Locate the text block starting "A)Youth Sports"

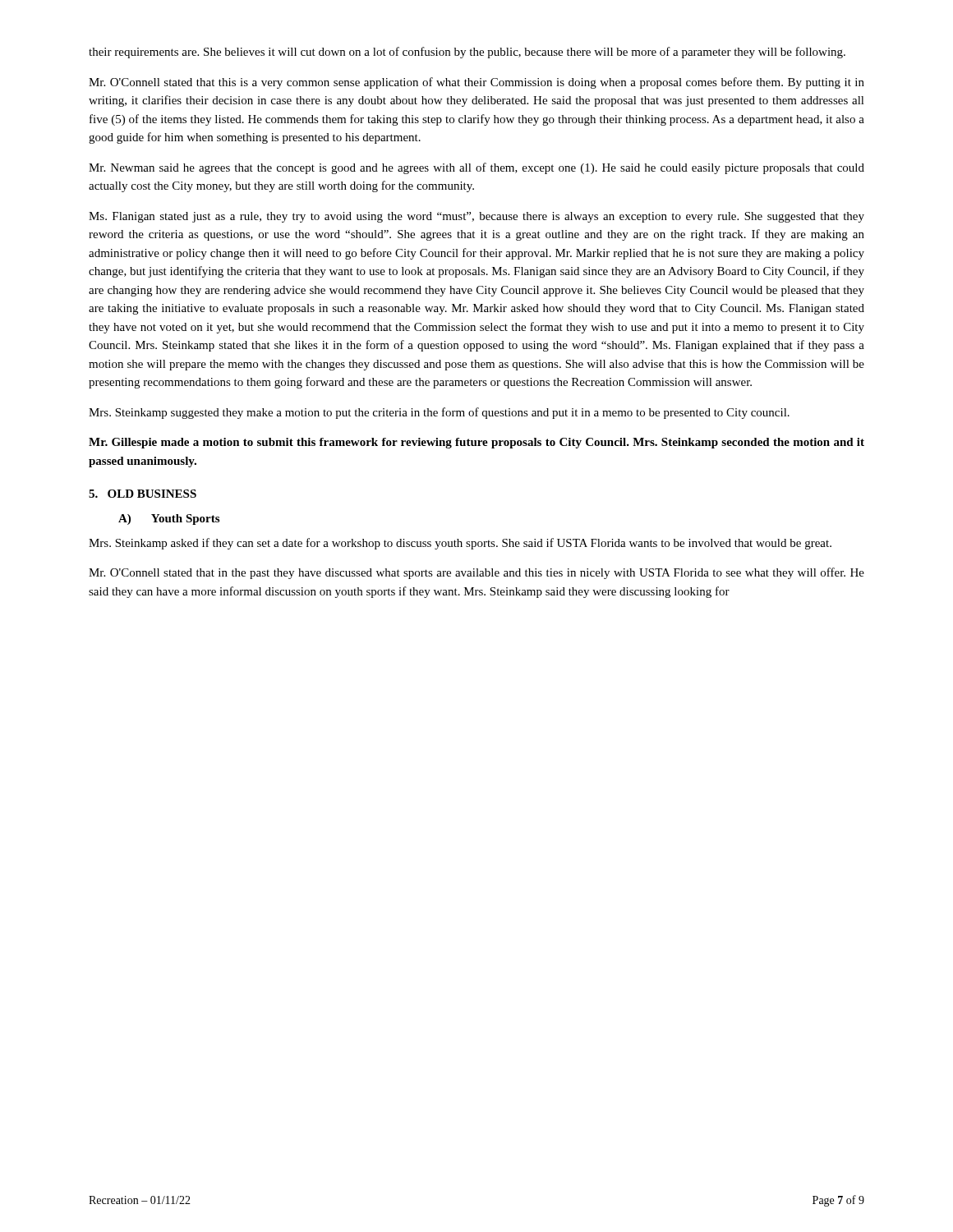tap(169, 519)
